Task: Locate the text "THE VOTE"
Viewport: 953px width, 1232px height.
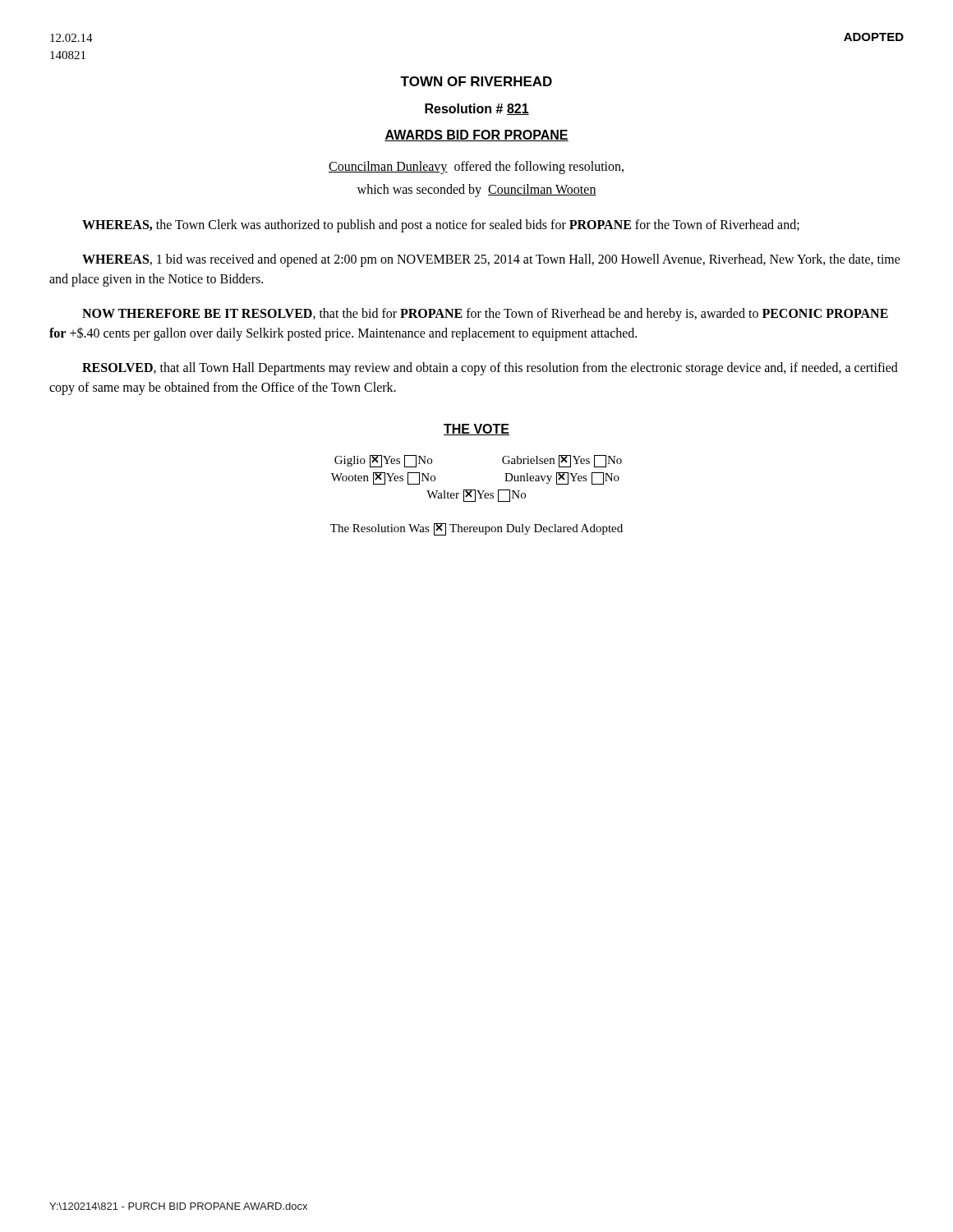Action: 476,430
